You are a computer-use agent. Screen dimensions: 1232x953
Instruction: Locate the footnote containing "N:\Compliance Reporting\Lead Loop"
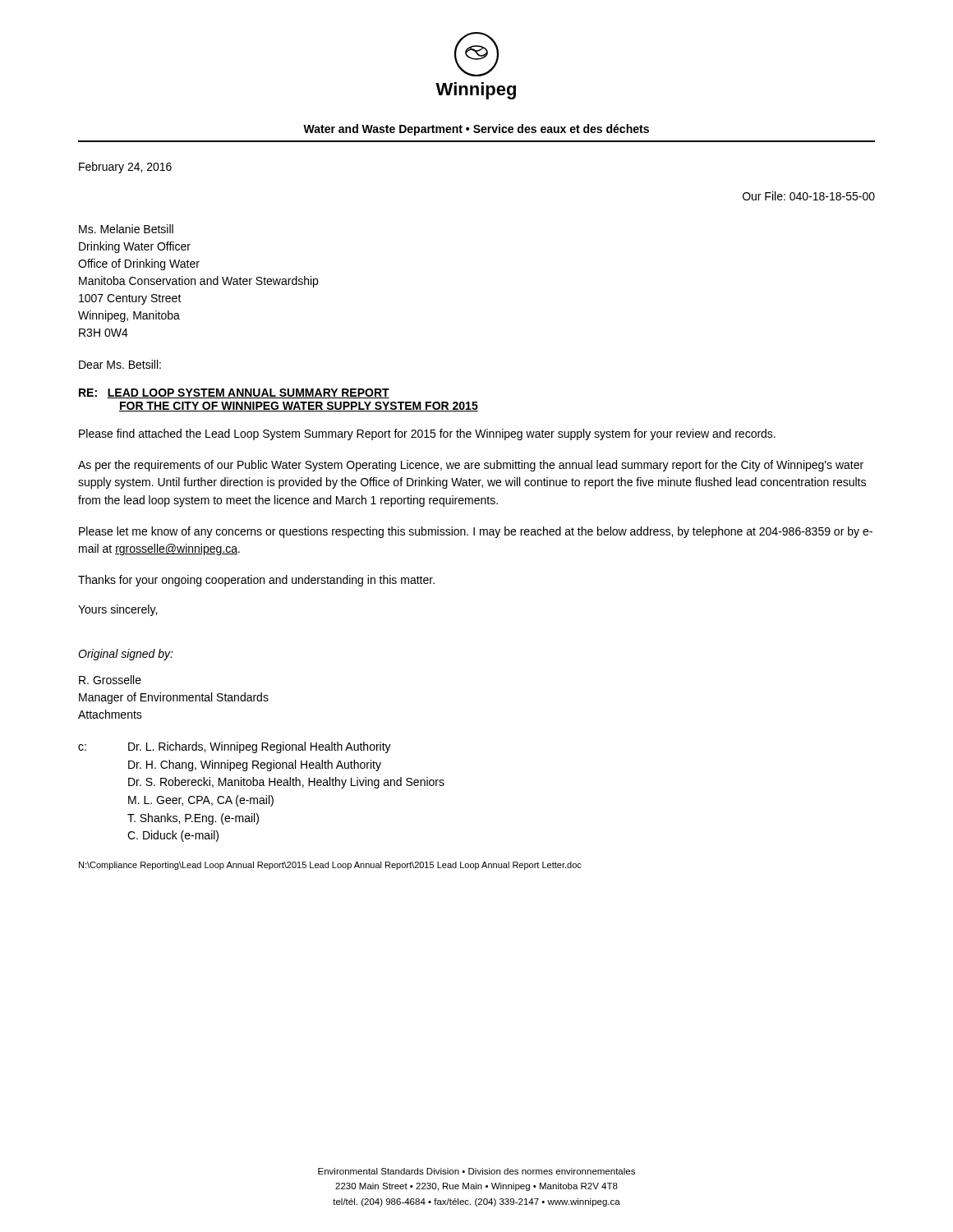click(330, 865)
